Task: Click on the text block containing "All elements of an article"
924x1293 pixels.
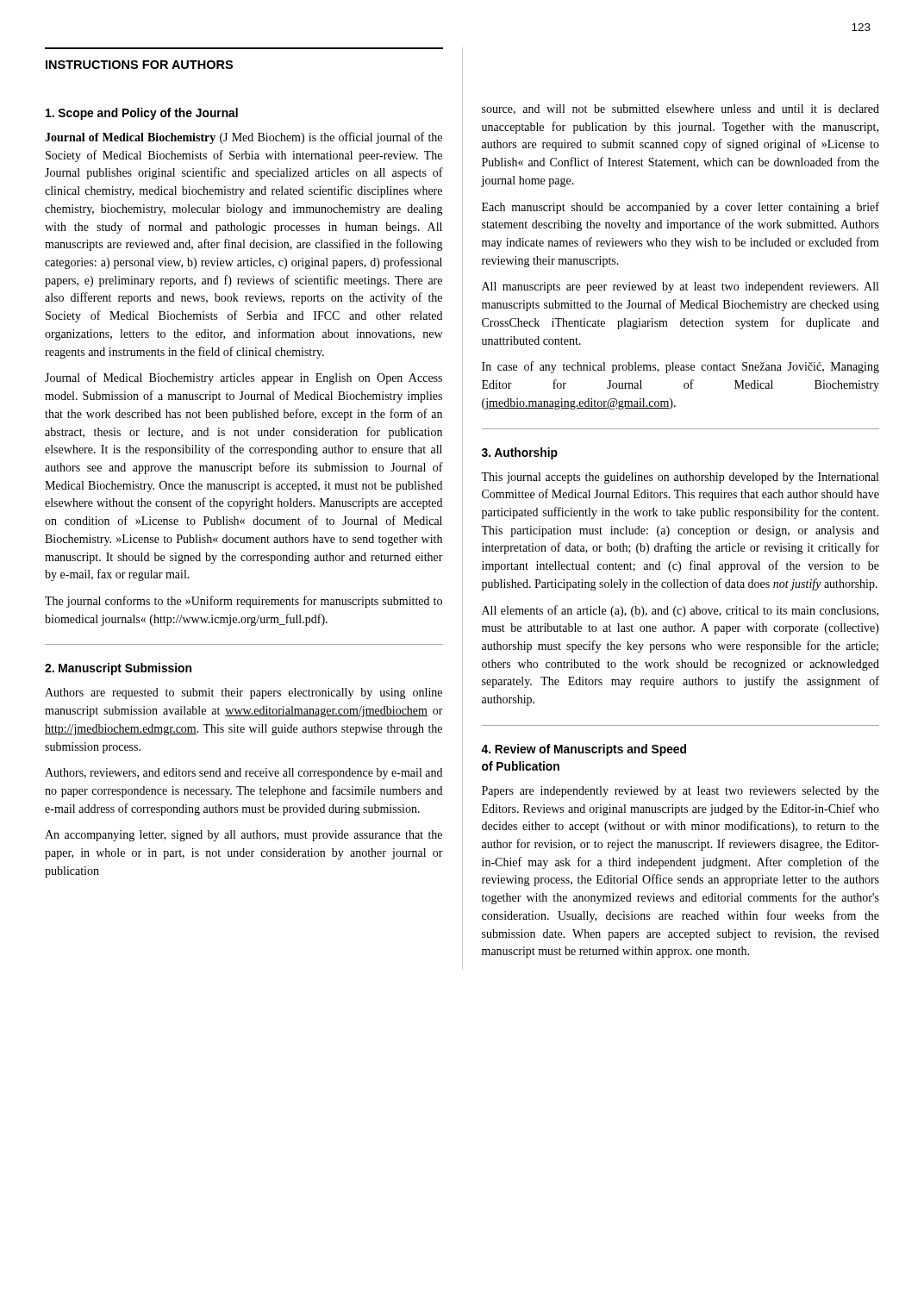Action: click(680, 656)
